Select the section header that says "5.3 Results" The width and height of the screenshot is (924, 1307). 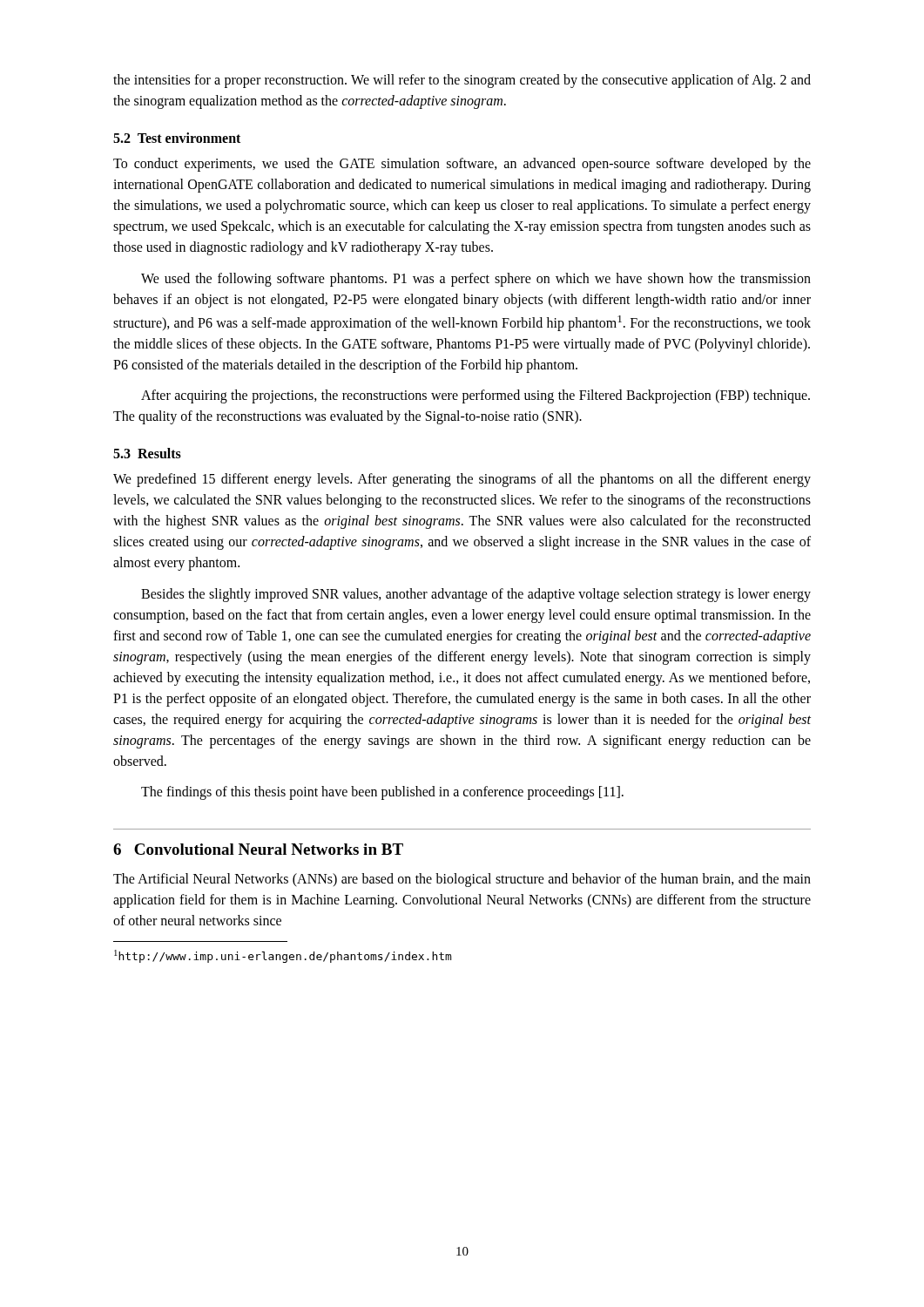tap(147, 454)
